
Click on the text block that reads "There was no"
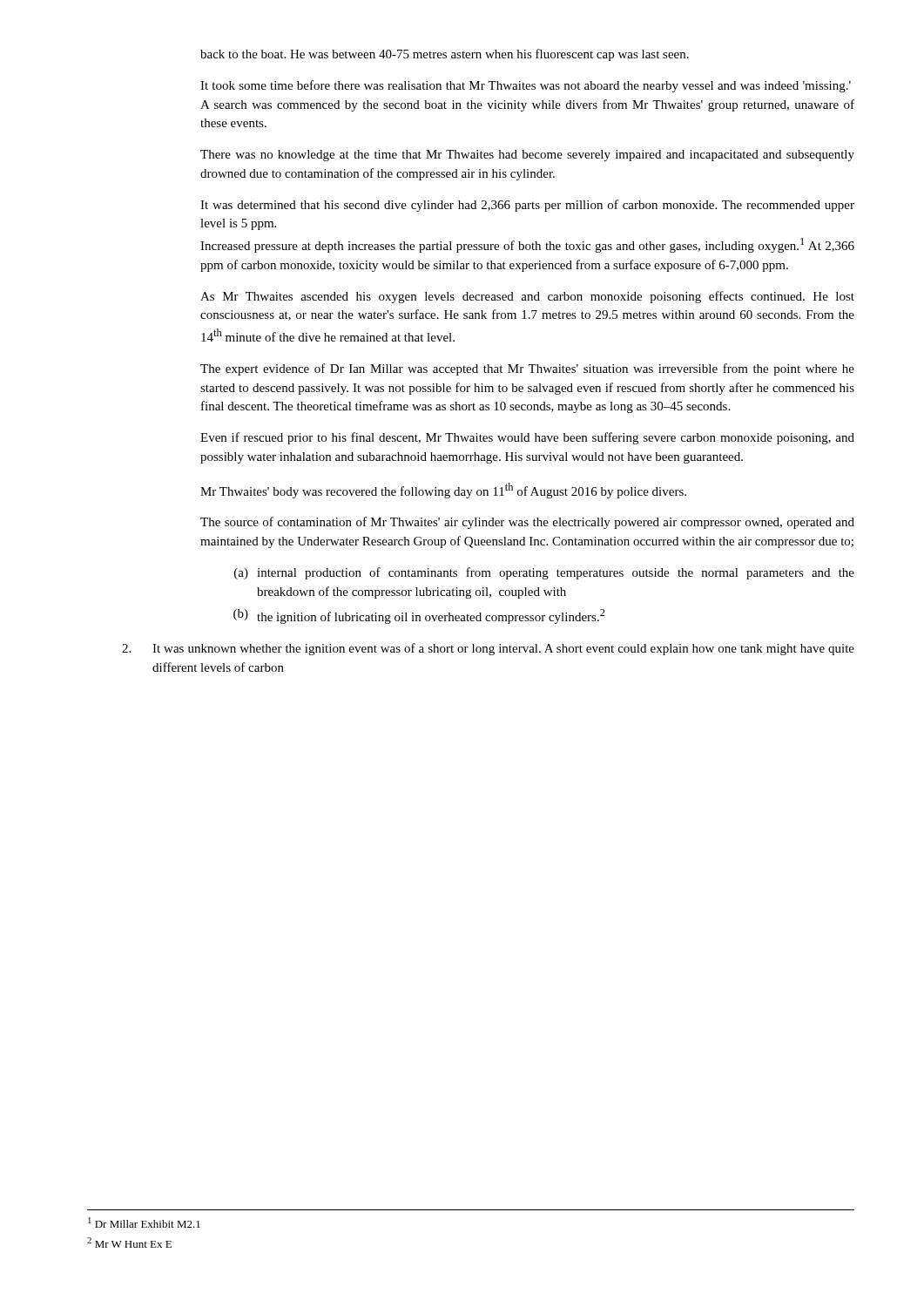tap(527, 164)
